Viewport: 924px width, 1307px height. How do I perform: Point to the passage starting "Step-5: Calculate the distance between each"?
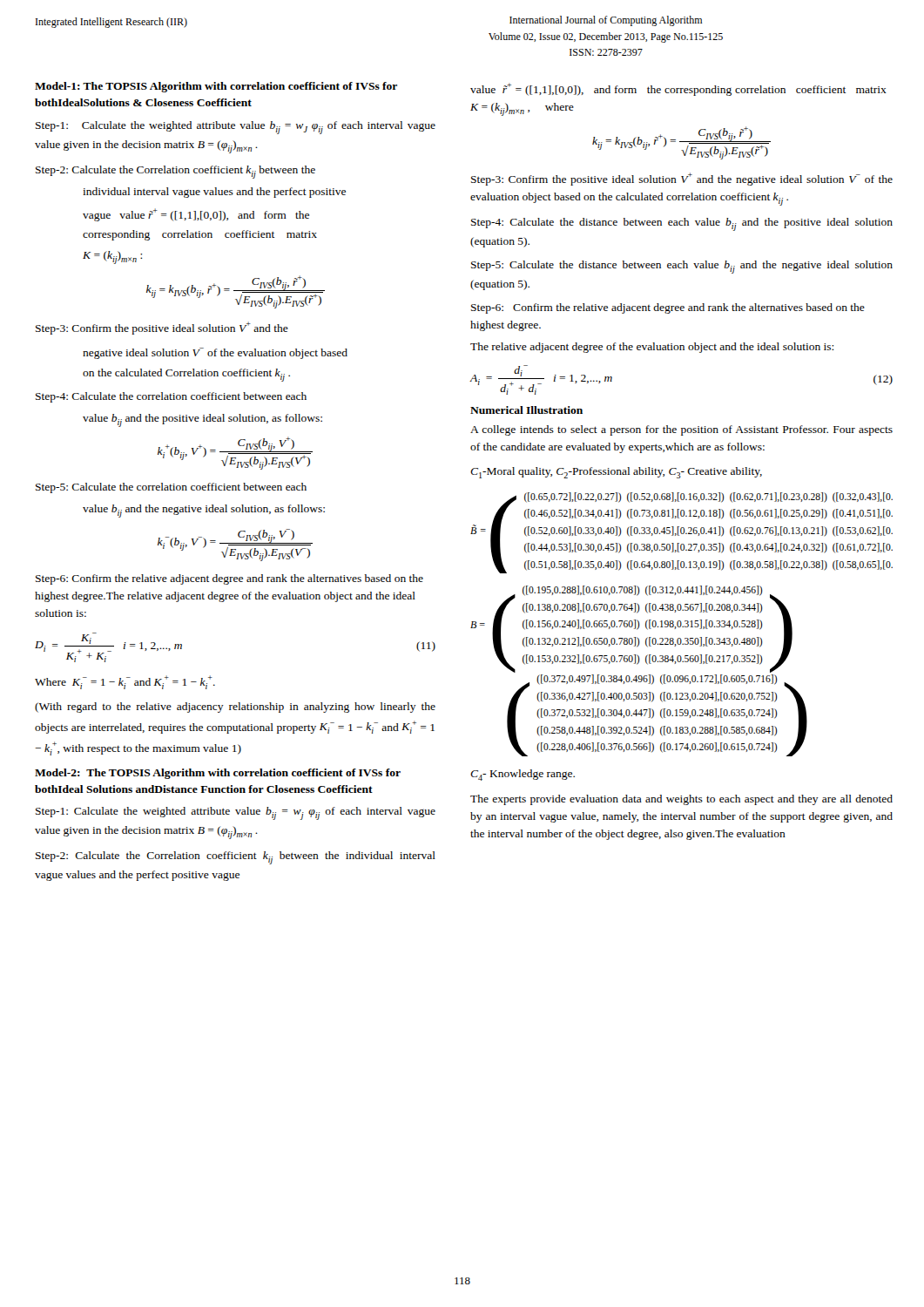pyautogui.click(x=681, y=274)
